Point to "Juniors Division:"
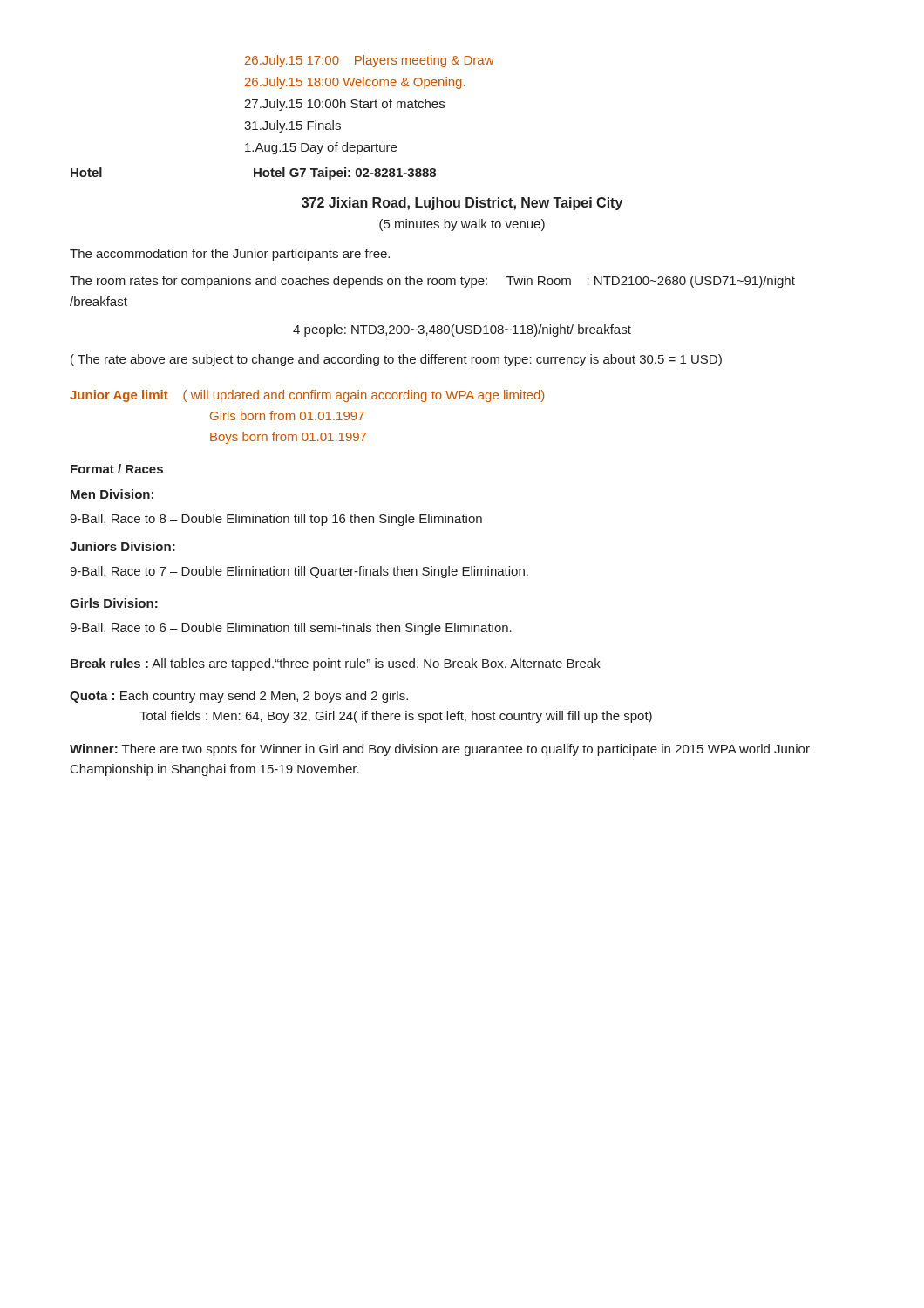 (123, 547)
